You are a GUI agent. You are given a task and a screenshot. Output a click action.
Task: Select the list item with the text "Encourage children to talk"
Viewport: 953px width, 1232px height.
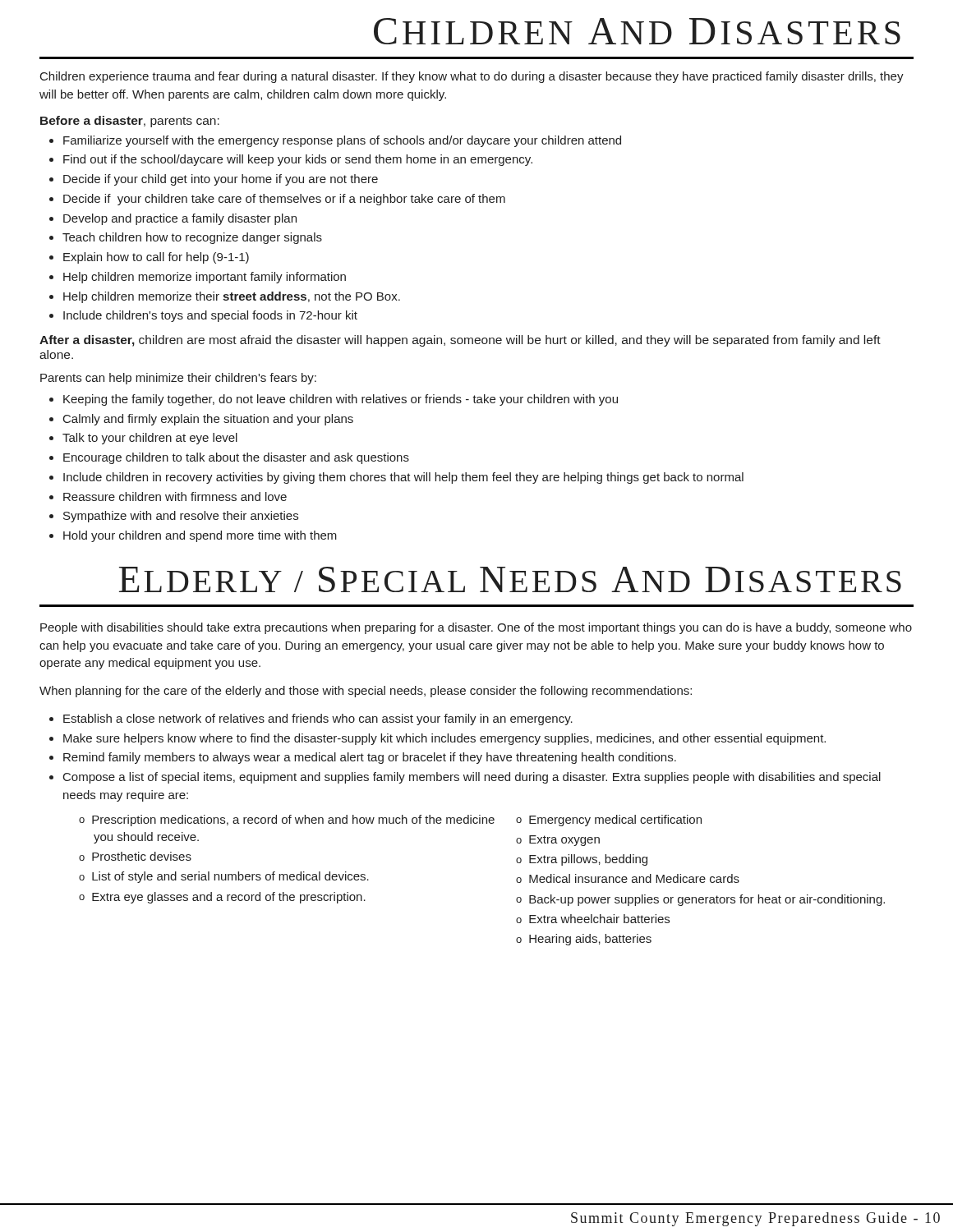click(x=236, y=457)
